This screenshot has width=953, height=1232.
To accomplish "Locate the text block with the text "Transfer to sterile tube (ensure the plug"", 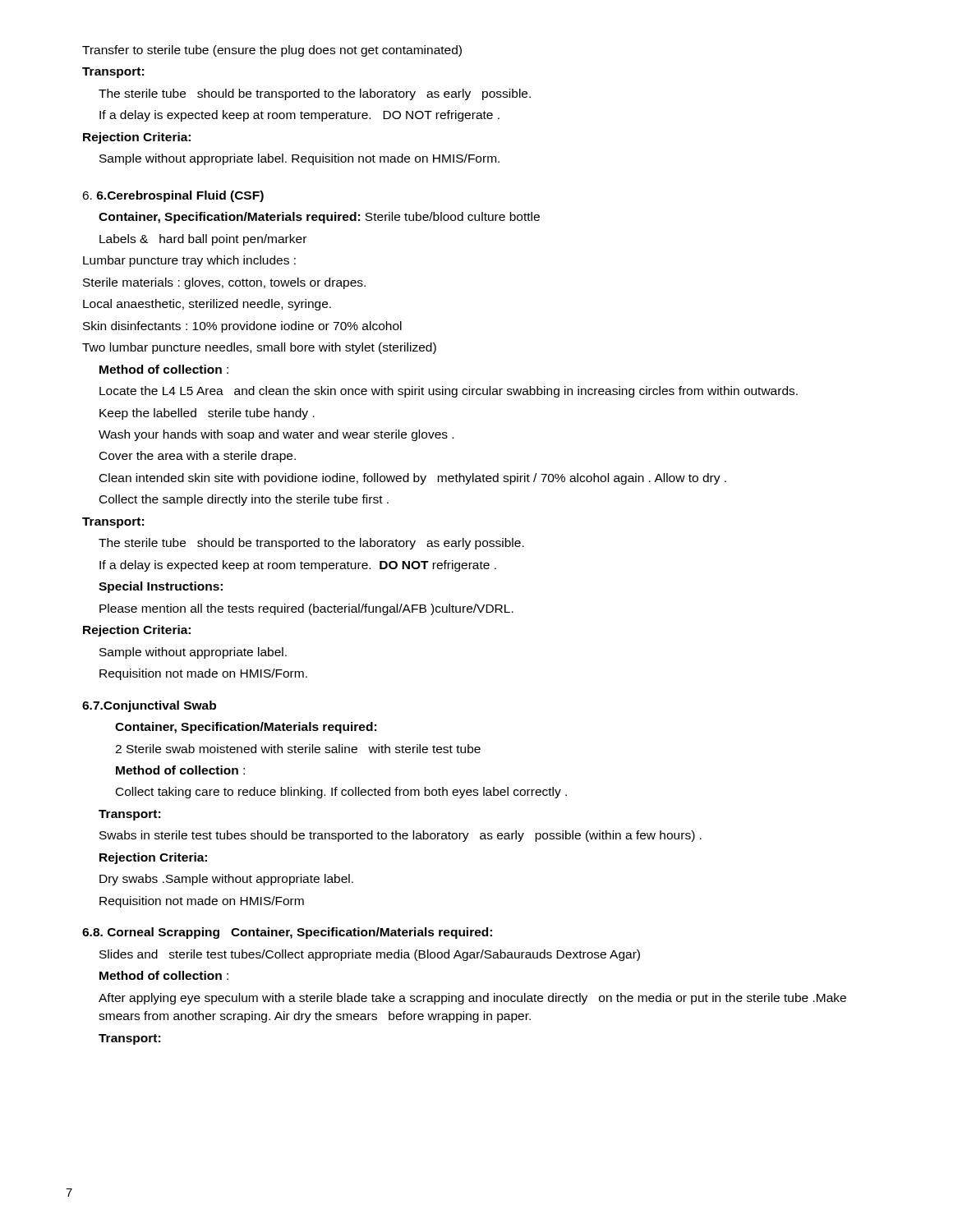I will coord(272,50).
